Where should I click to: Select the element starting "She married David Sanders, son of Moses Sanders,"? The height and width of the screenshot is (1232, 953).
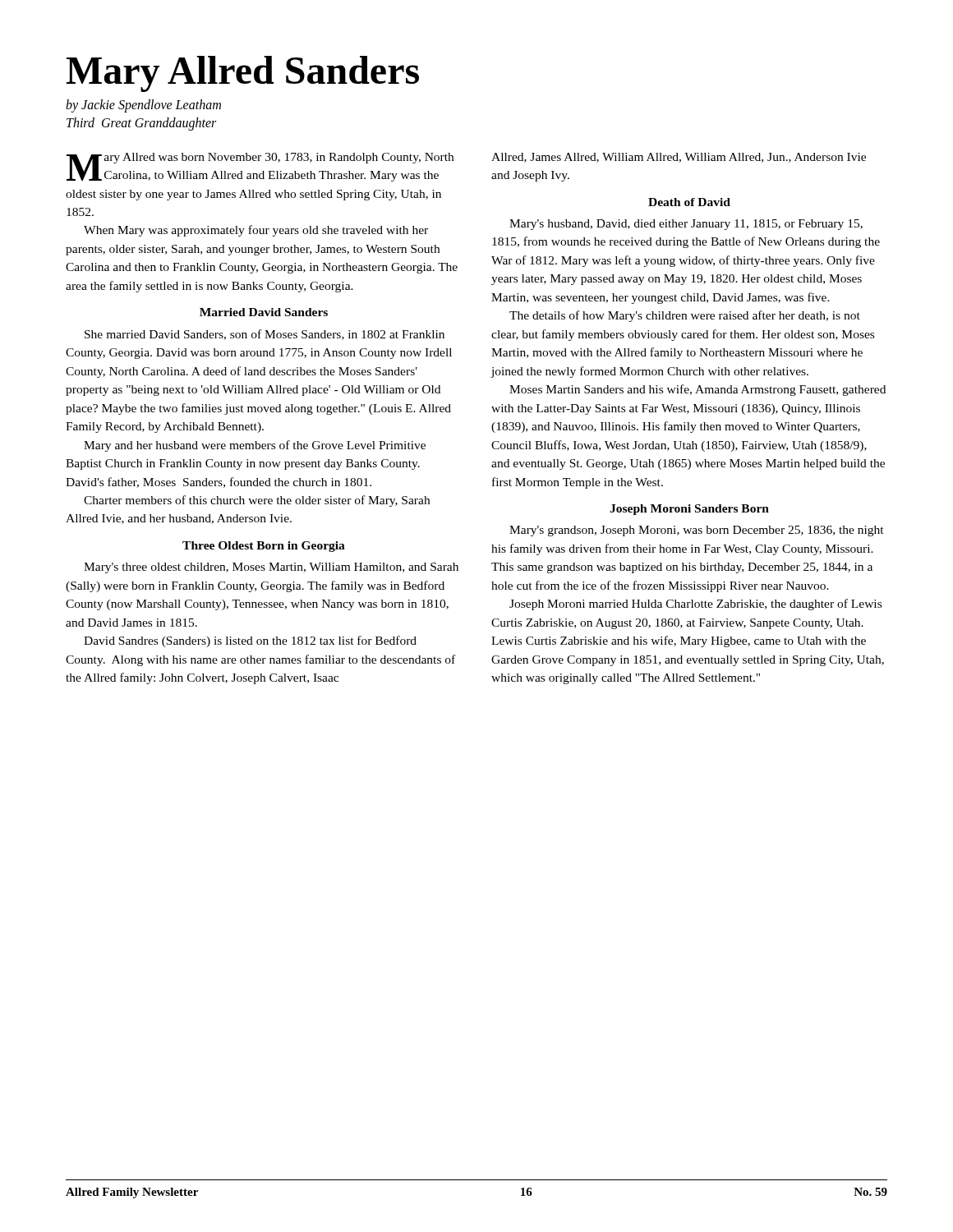click(264, 427)
